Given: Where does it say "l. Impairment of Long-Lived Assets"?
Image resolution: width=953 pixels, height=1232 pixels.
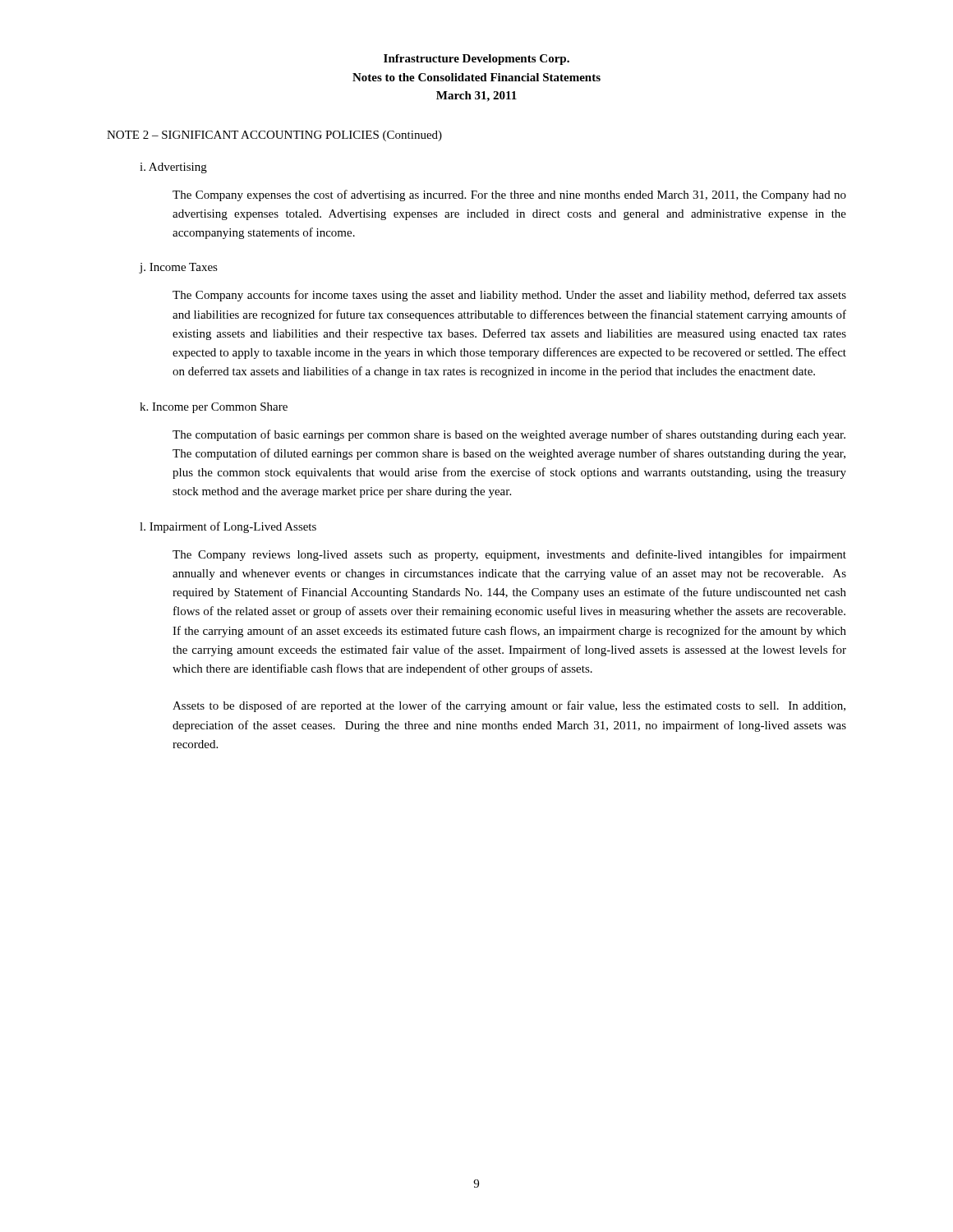Looking at the screenshot, I should 228,526.
